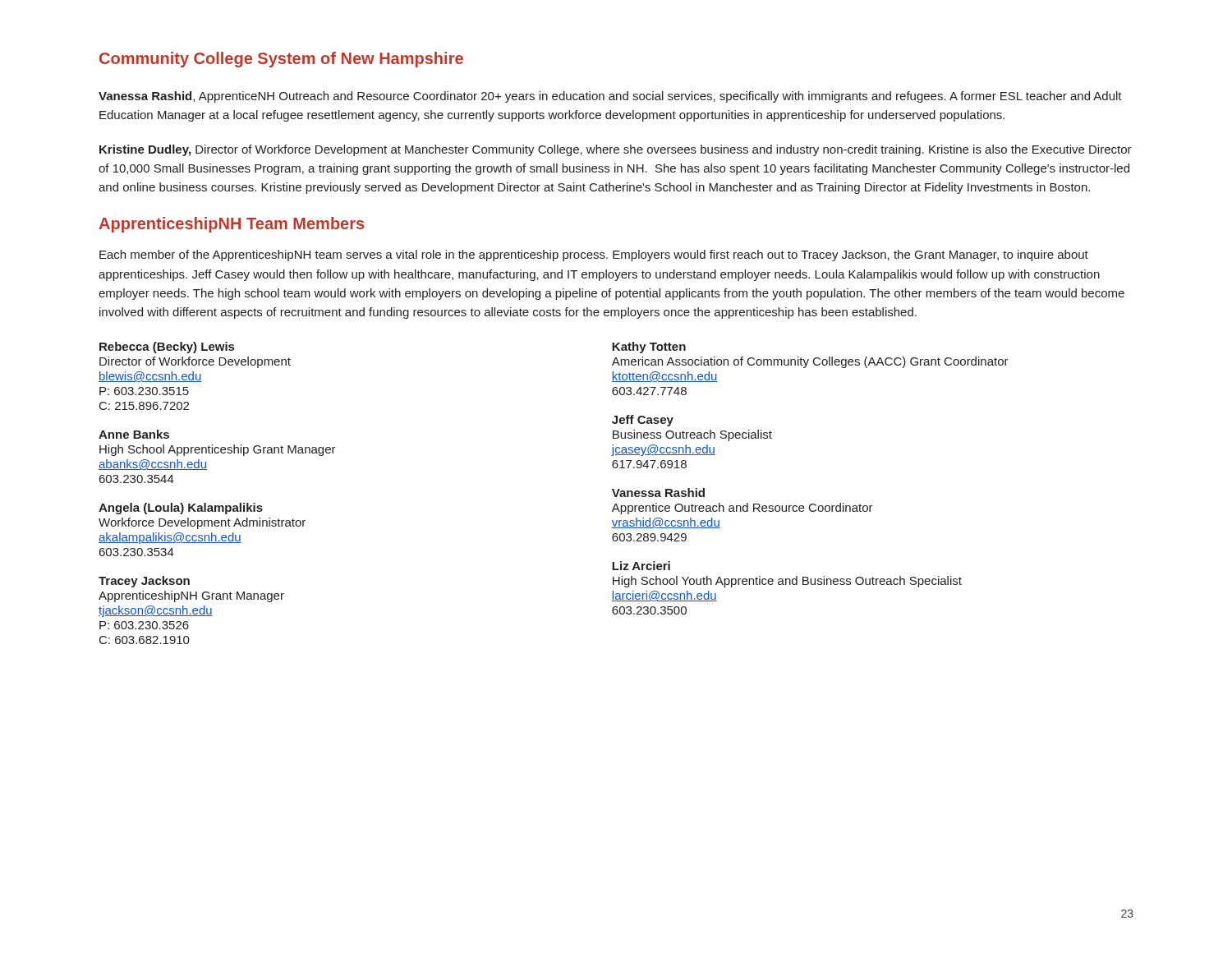
Task: Select the text block starting "Anne Banks High School Apprenticeship Grant Manager"
Action: [x=134, y=434]
